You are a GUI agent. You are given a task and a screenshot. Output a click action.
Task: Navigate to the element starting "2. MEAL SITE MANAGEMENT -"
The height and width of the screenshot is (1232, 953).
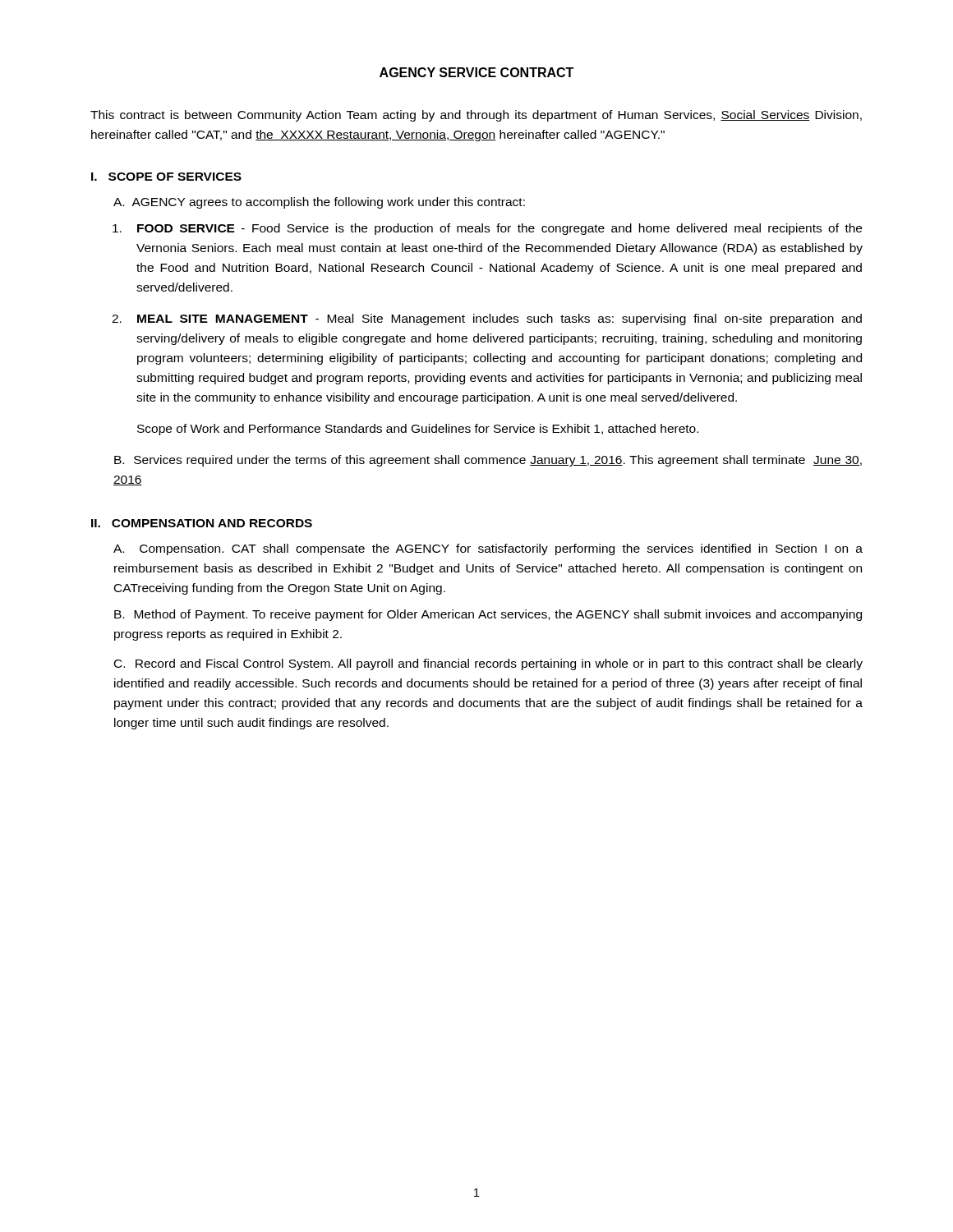click(500, 357)
